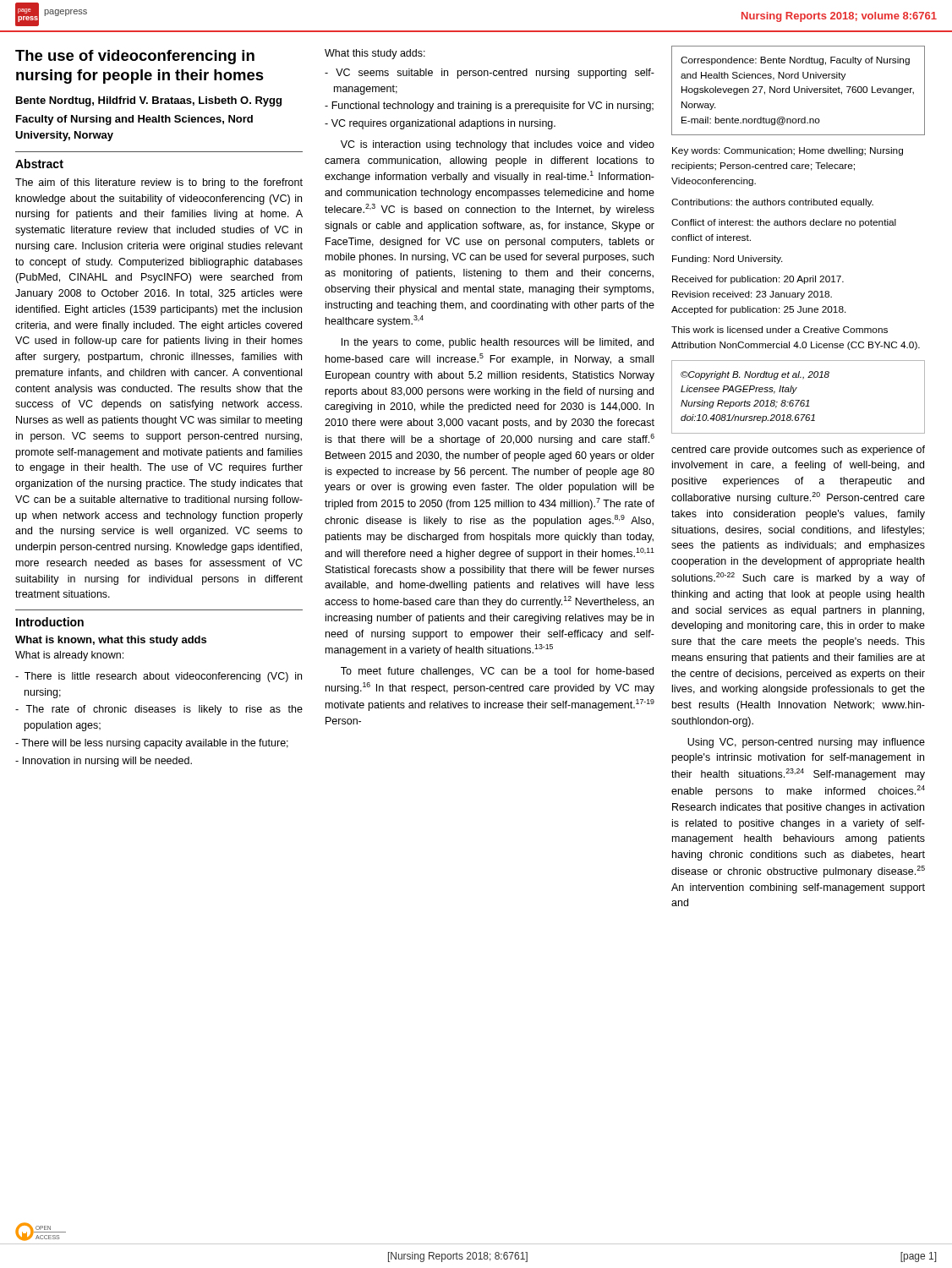Locate the text block containing "Received for publication: 20 April 2017. Revision"
This screenshot has width=952, height=1268.
coord(798,295)
